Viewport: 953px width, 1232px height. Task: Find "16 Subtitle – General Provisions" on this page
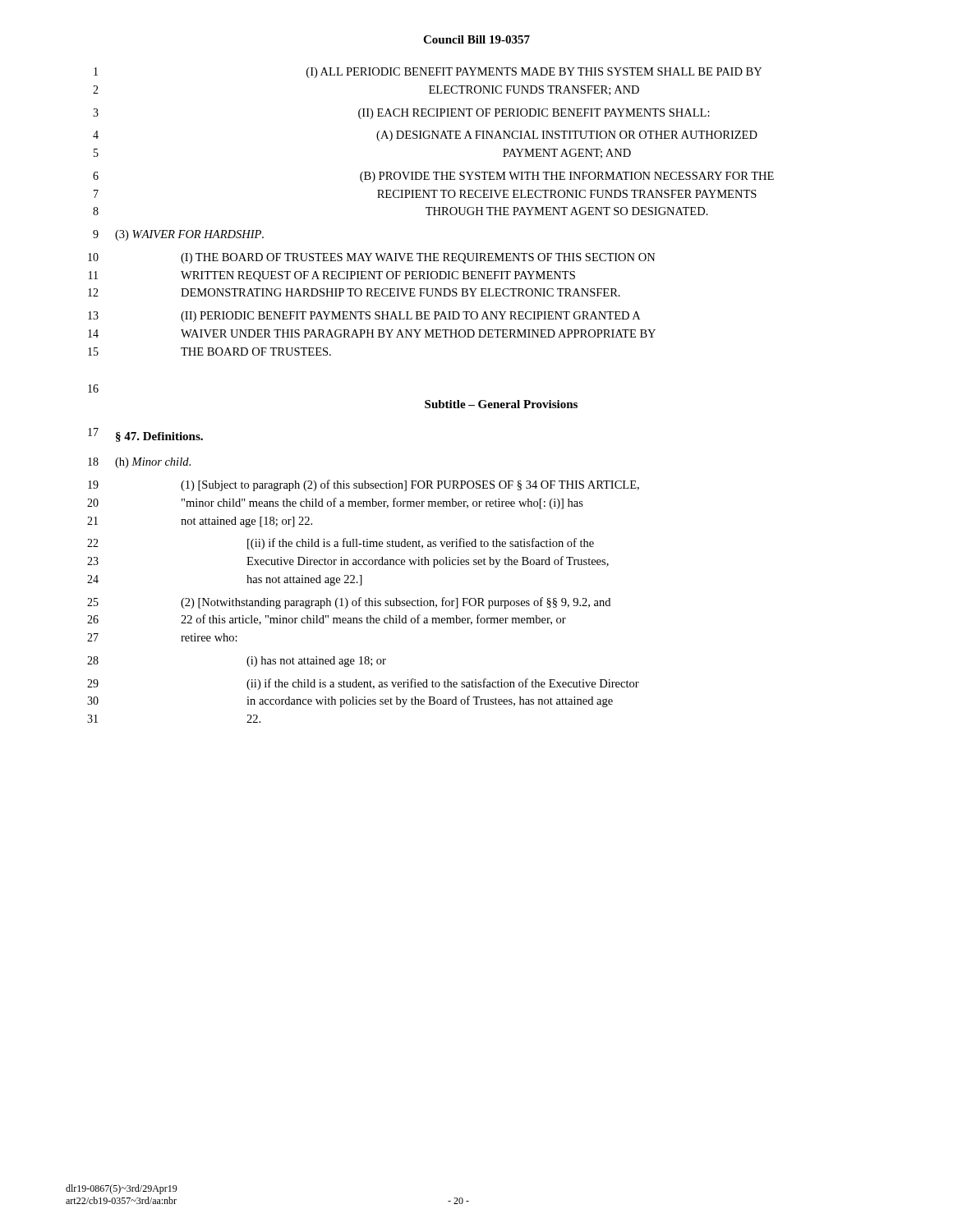476,400
